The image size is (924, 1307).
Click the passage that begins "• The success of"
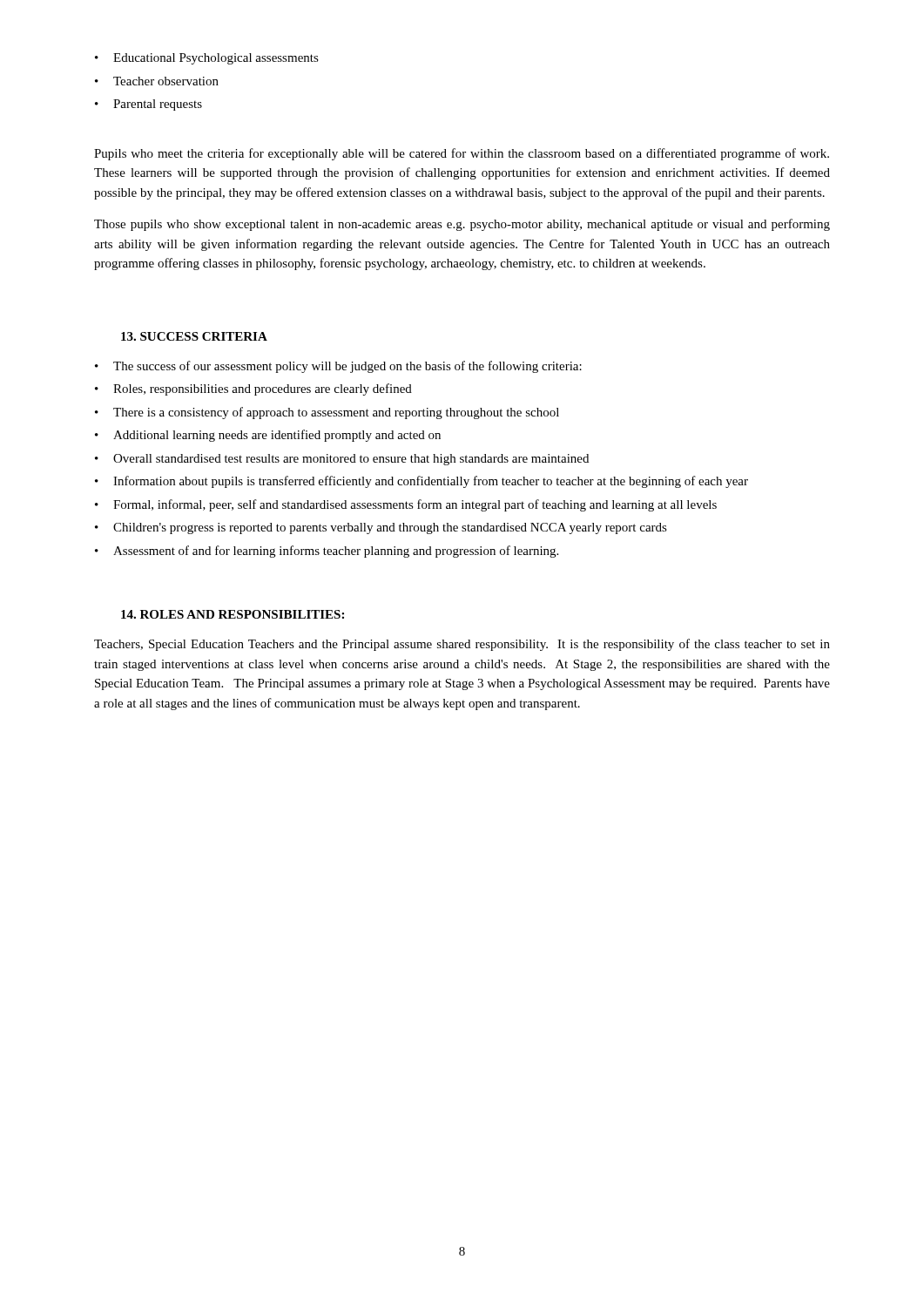462,366
